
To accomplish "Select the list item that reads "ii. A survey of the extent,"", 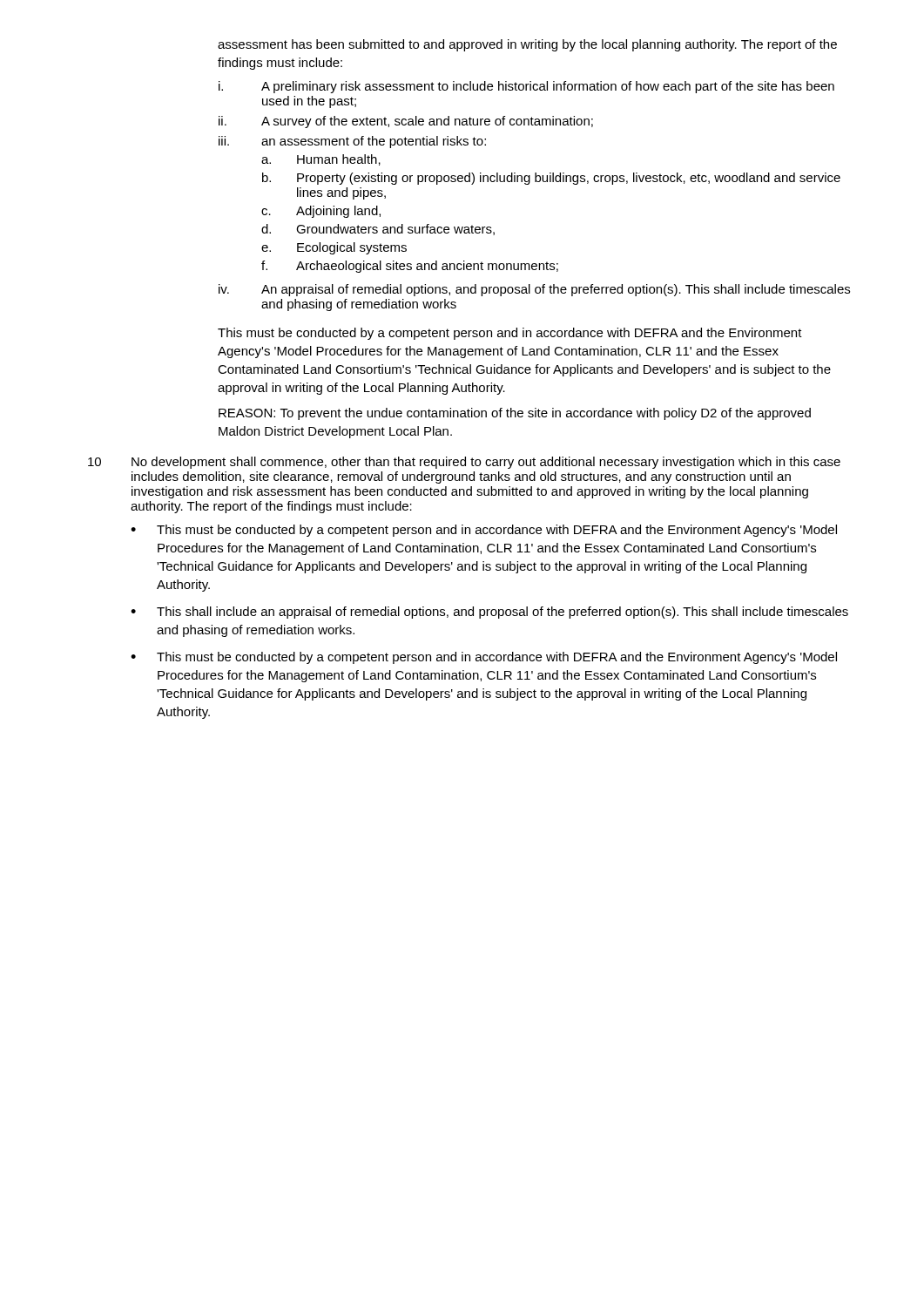I will click(536, 121).
